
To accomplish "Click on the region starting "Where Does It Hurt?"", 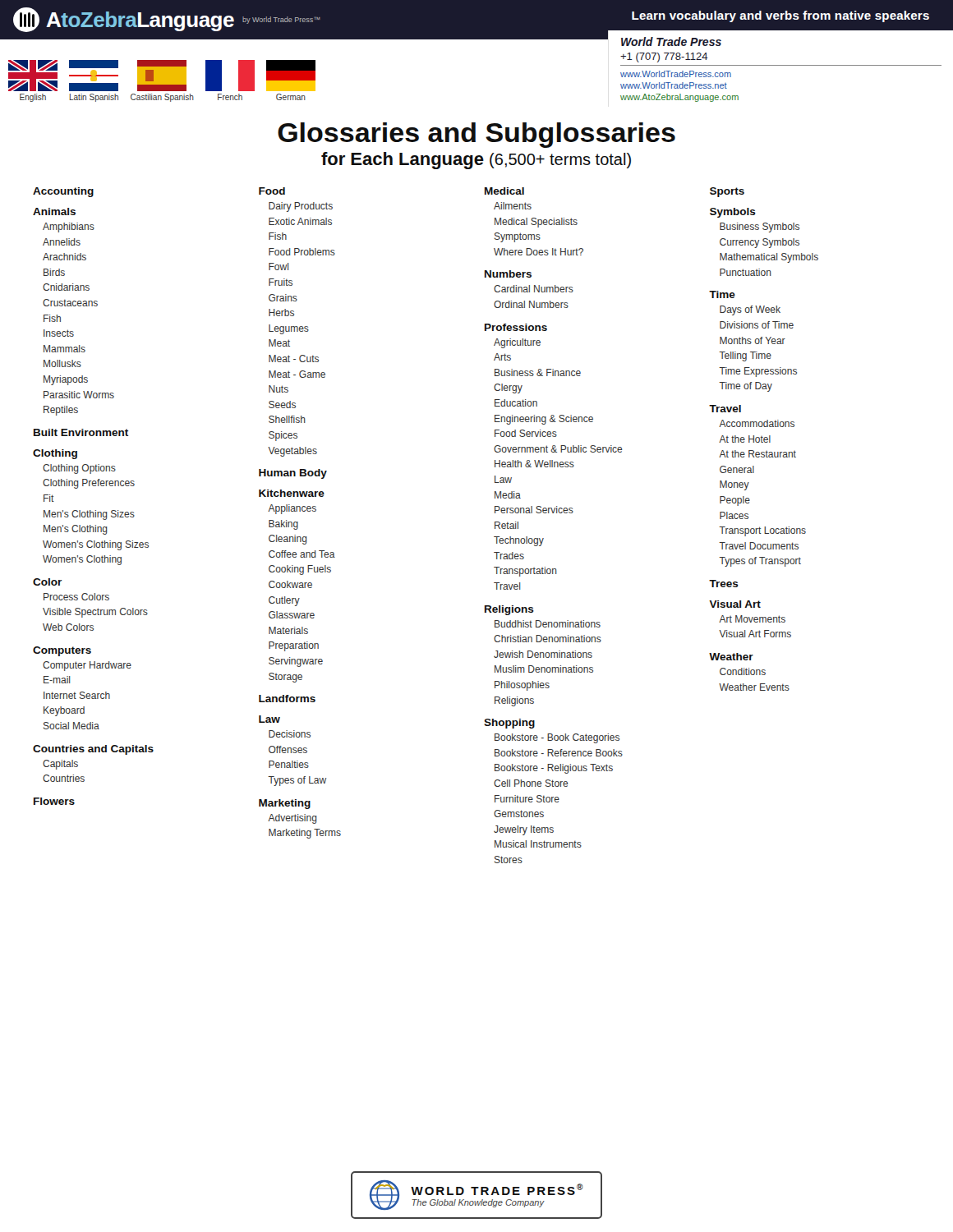I will (x=539, y=252).
